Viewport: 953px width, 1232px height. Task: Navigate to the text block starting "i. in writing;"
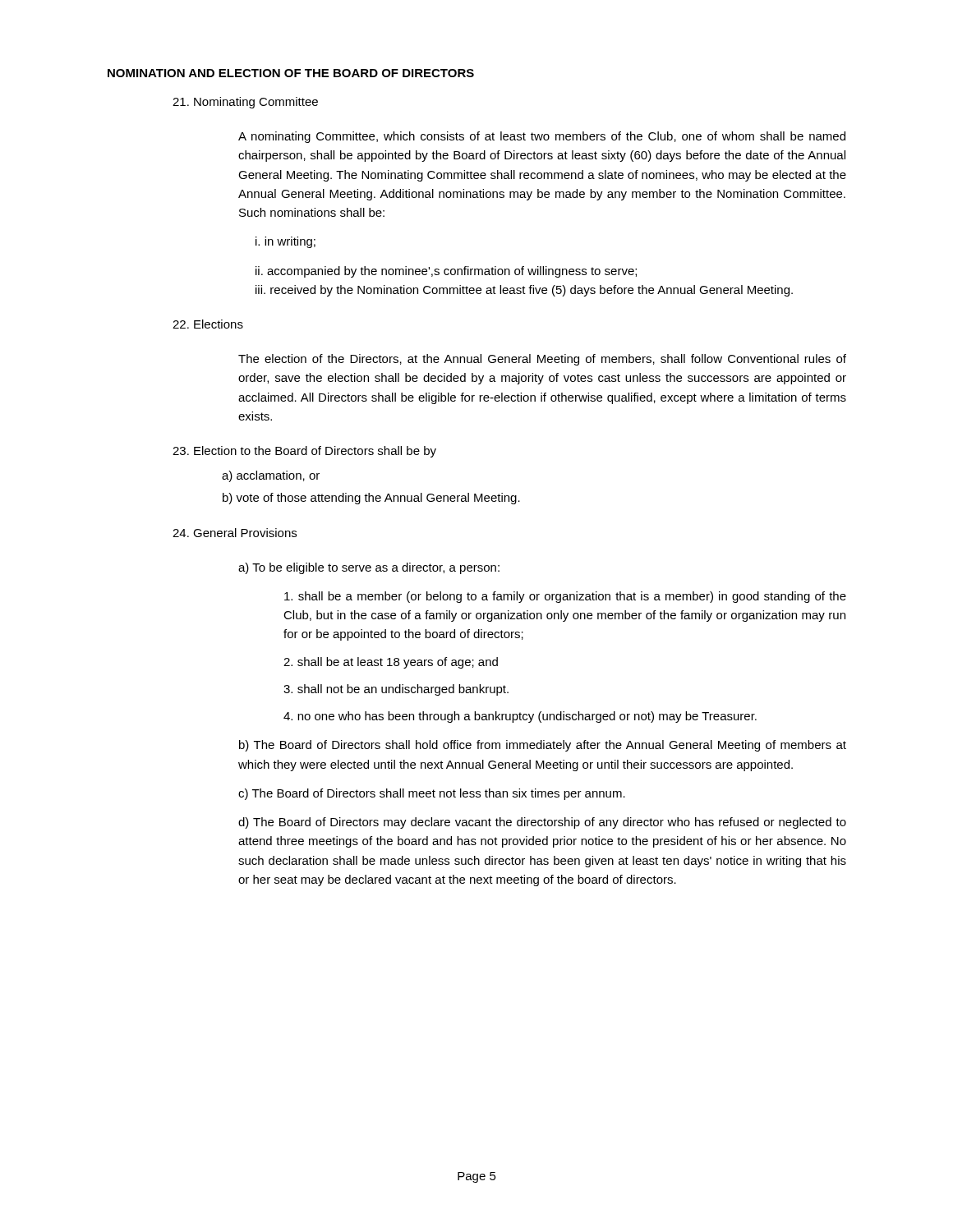coord(285,241)
